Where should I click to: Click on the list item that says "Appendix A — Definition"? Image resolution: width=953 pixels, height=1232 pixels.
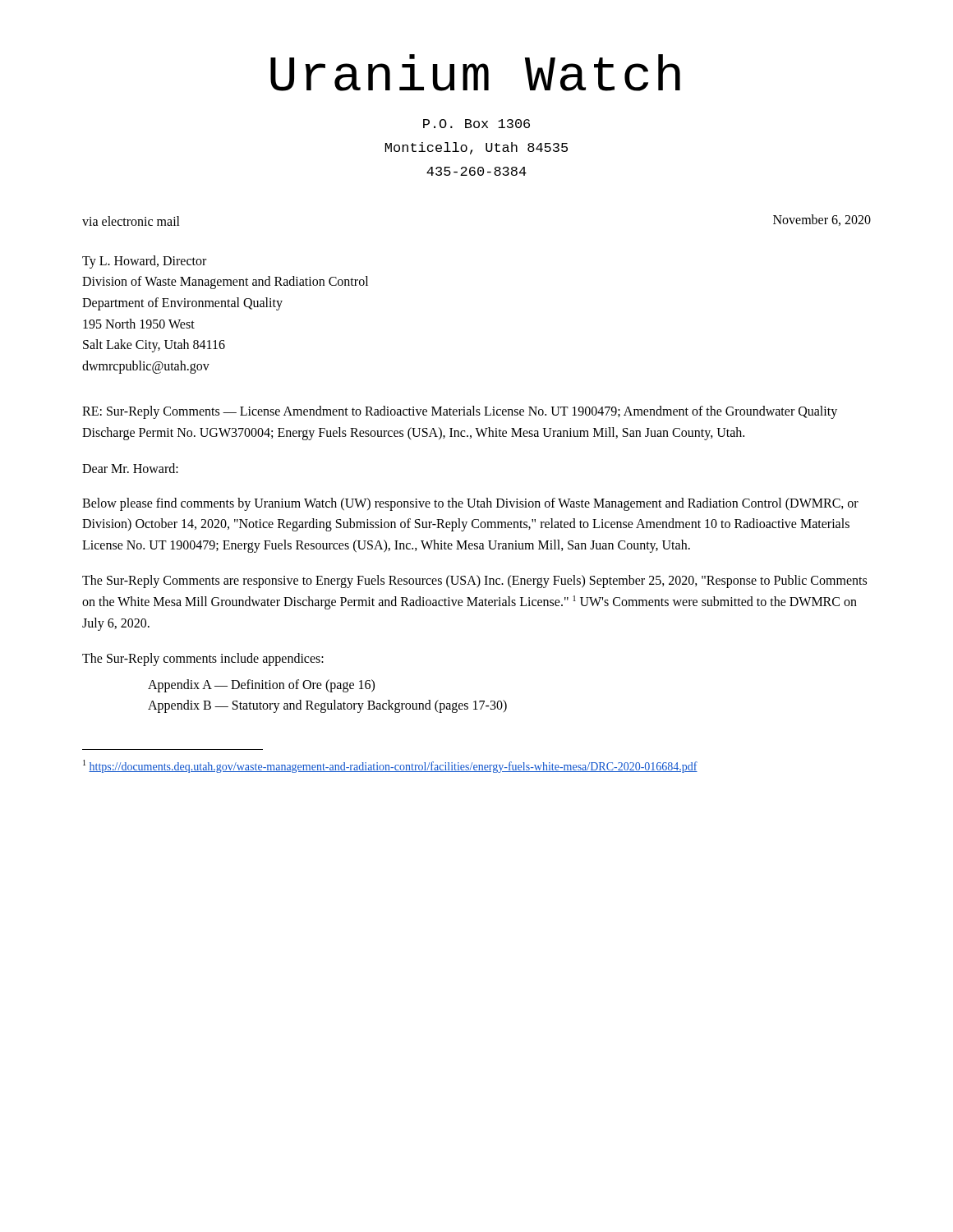click(x=262, y=684)
